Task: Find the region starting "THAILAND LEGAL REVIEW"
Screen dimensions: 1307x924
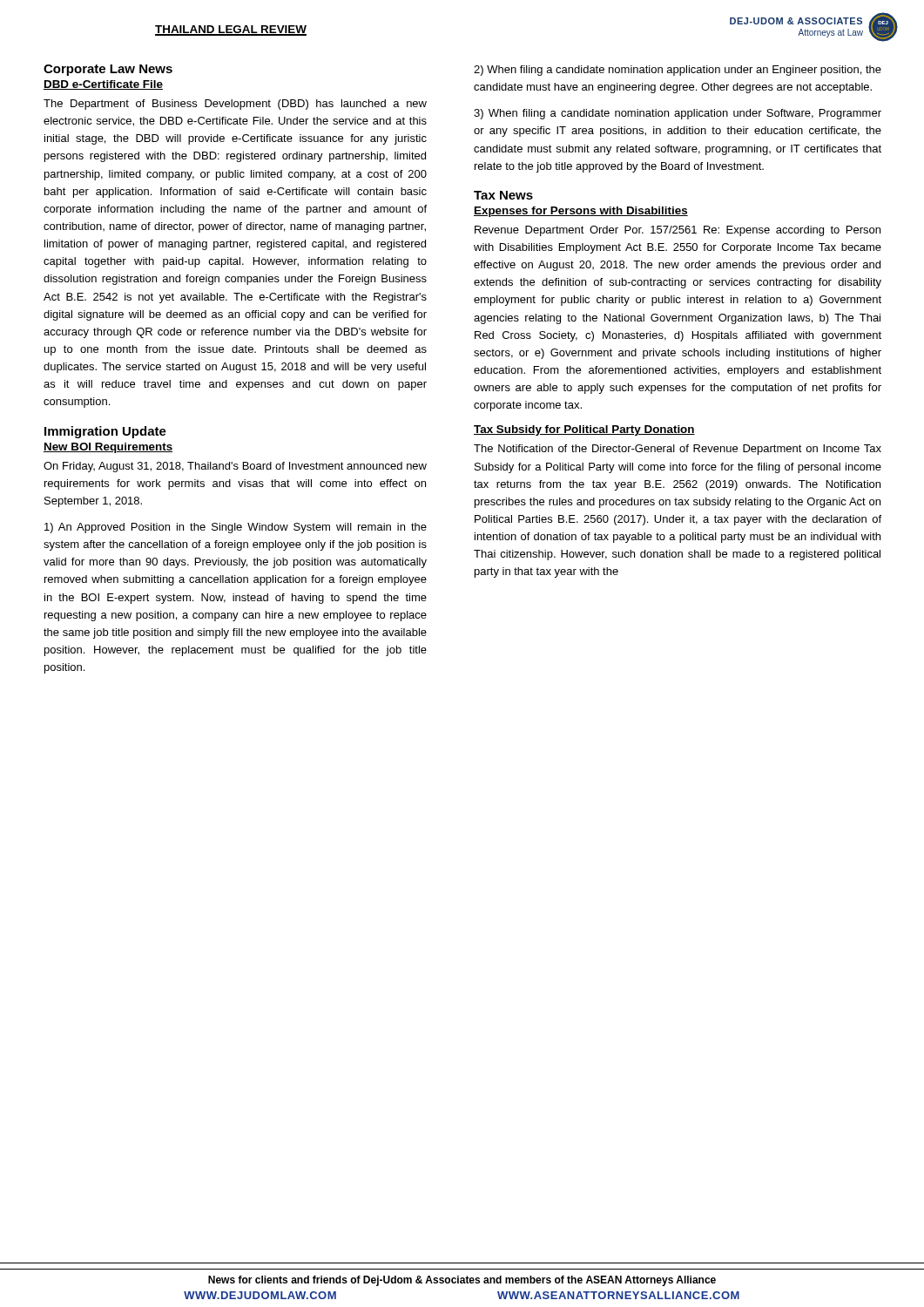Action: coord(231,29)
